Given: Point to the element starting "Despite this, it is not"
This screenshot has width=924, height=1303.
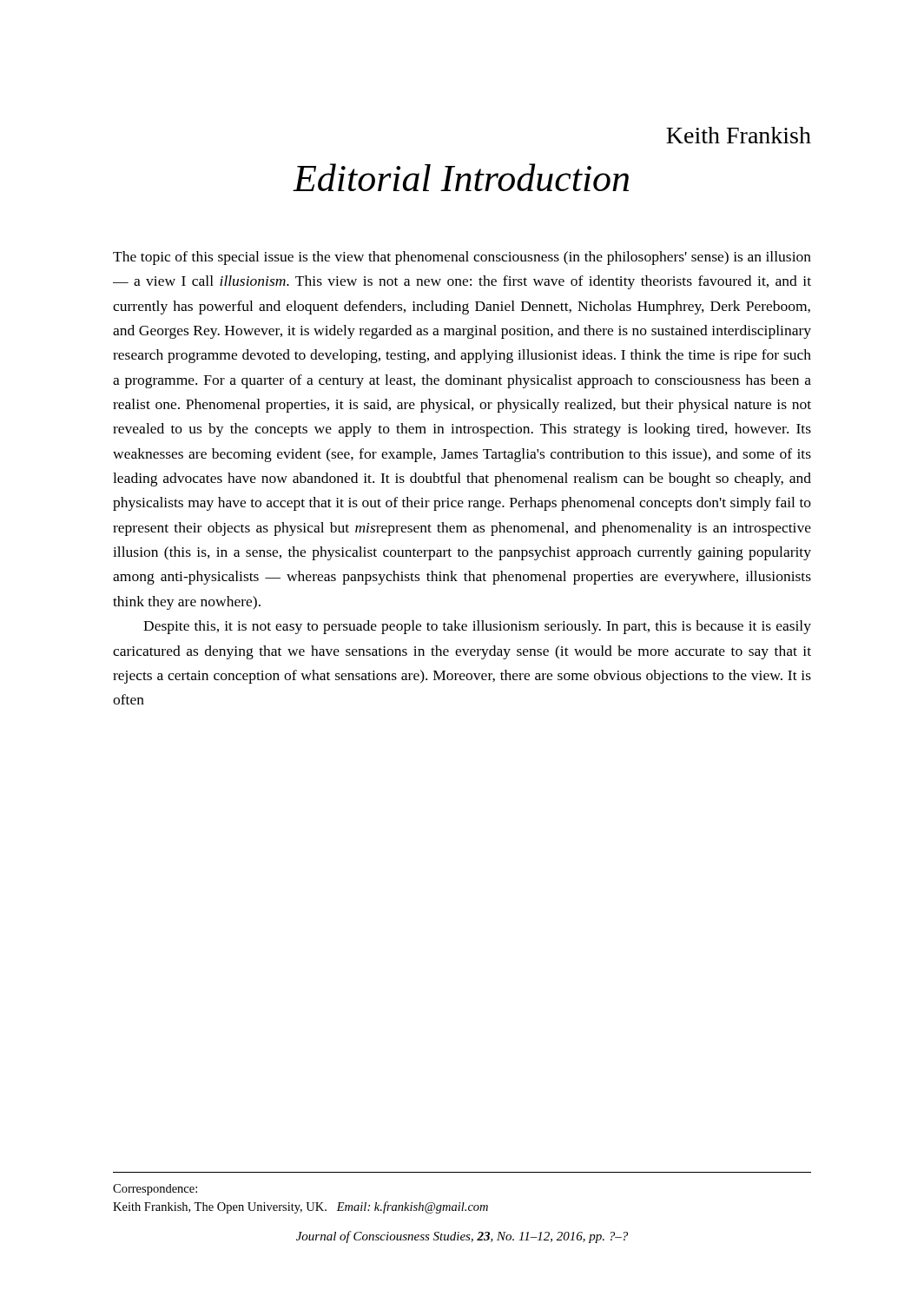Looking at the screenshot, I should coord(462,663).
